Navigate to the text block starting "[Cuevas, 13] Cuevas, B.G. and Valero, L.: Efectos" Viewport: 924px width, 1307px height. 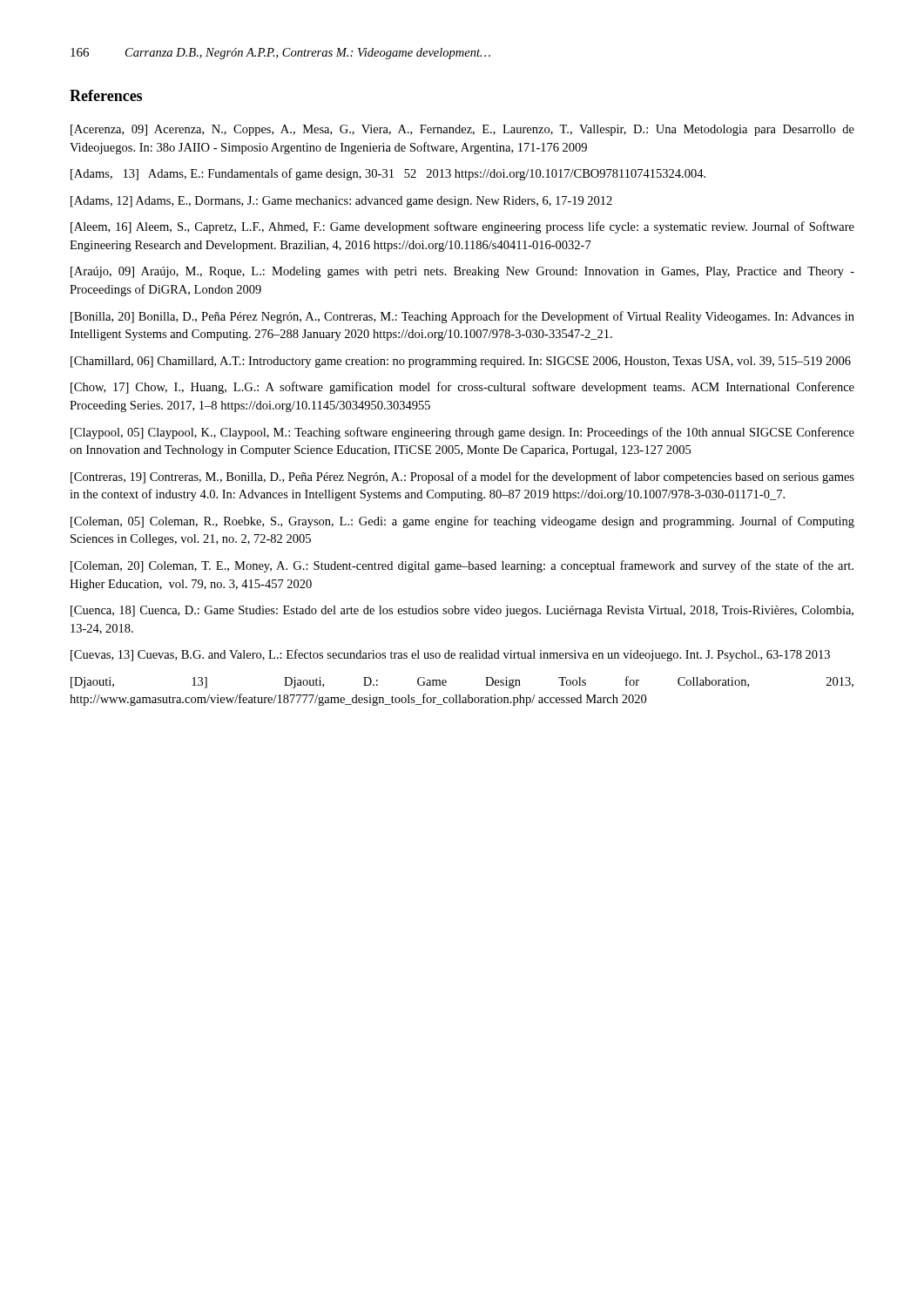[x=450, y=655]
